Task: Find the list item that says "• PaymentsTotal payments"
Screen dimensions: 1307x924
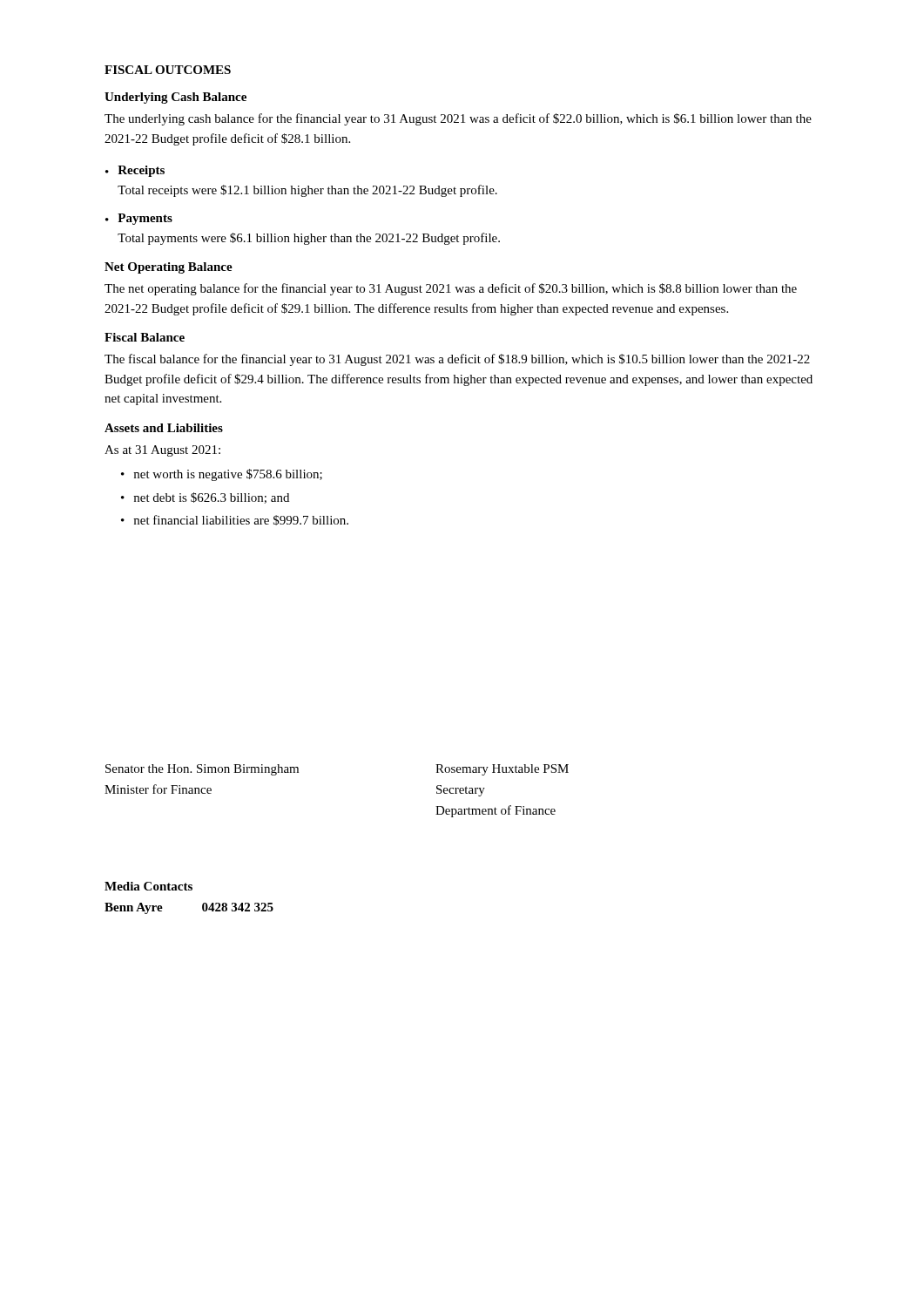Action: click(x=303, y=228)
